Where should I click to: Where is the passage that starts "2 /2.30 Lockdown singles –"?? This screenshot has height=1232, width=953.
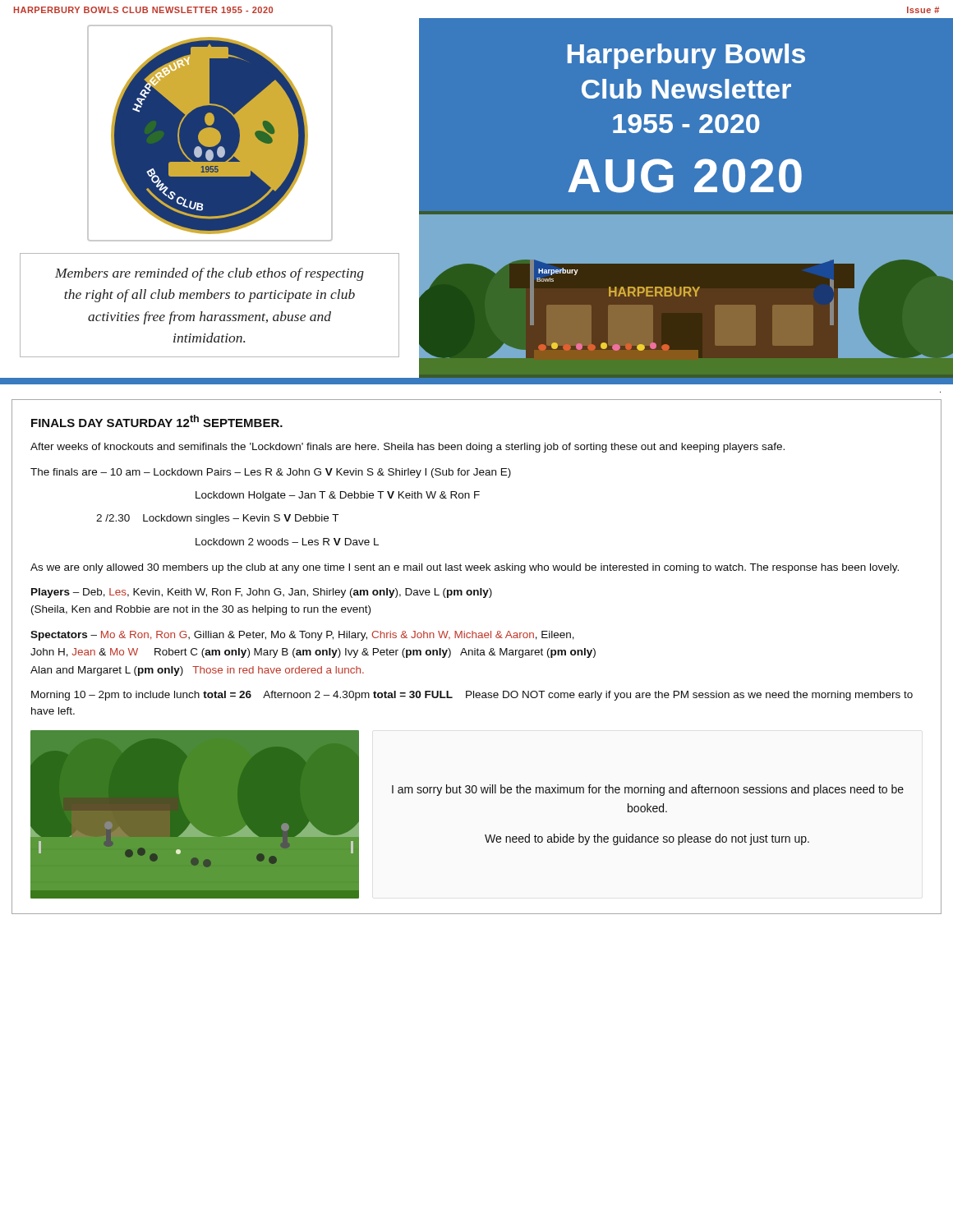coord(218,518)
